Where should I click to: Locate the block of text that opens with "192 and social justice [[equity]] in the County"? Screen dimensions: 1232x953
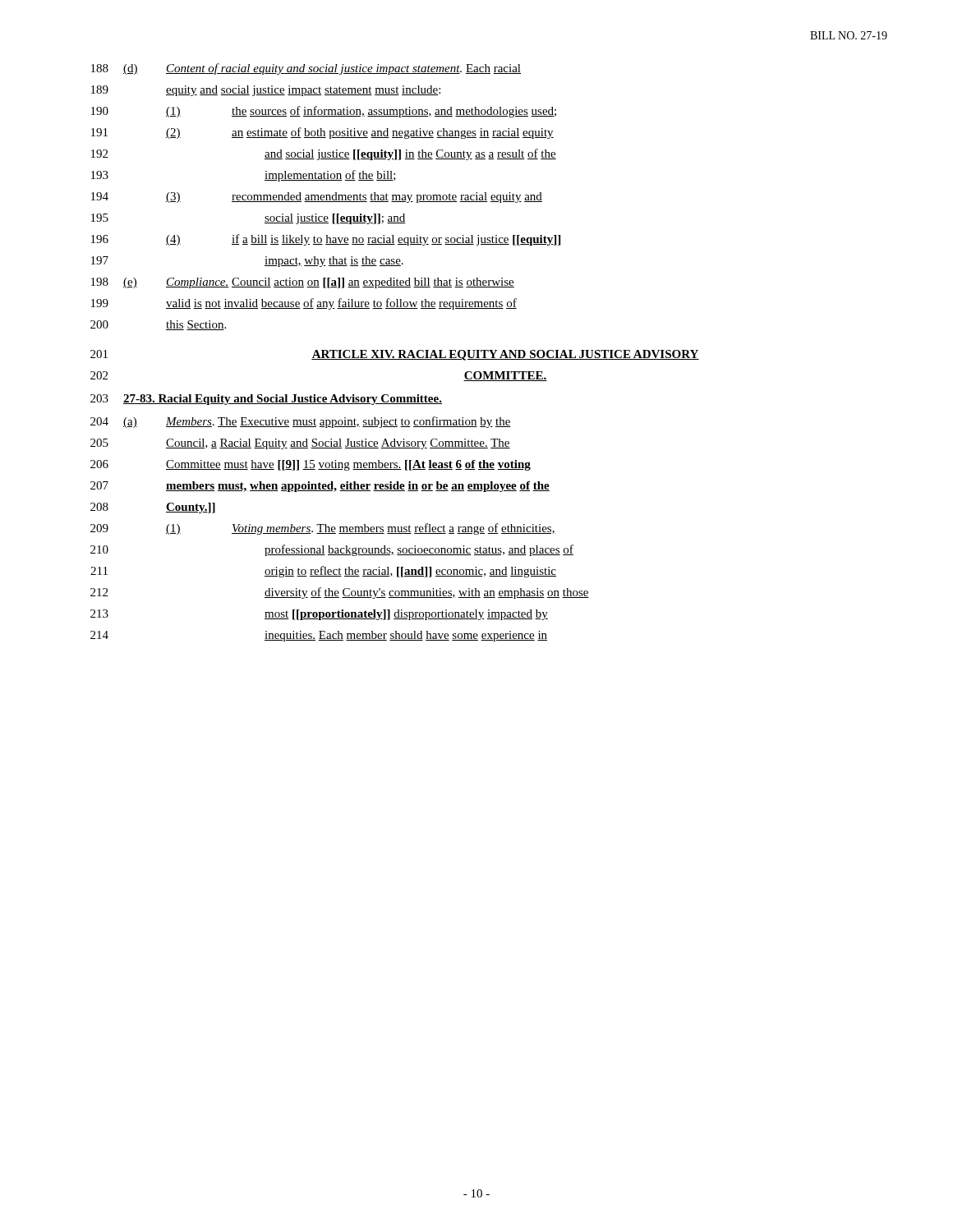click(476, 154)
